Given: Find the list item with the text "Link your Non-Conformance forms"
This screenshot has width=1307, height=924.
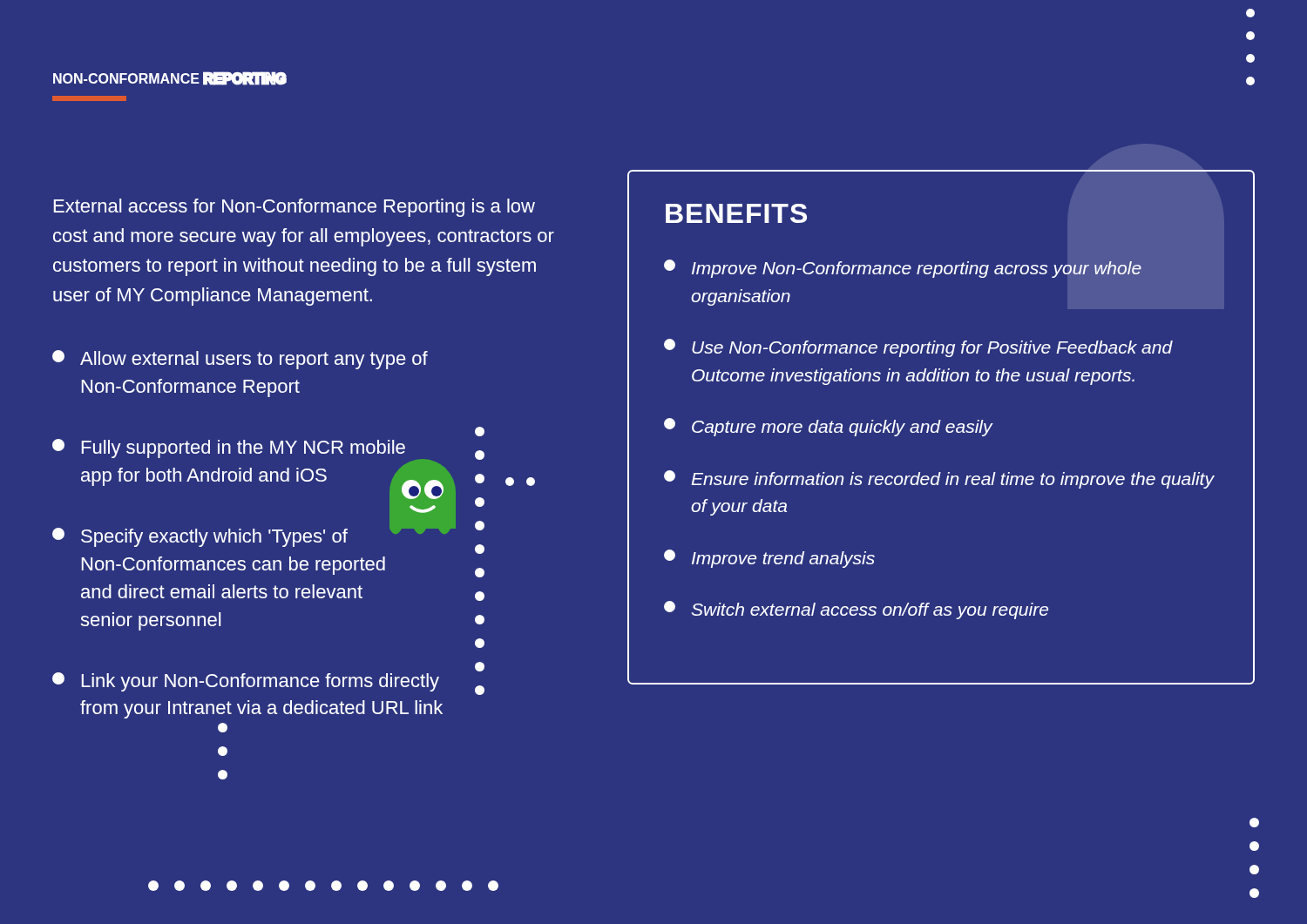Looking at the screenshot, I should point(261,694).
